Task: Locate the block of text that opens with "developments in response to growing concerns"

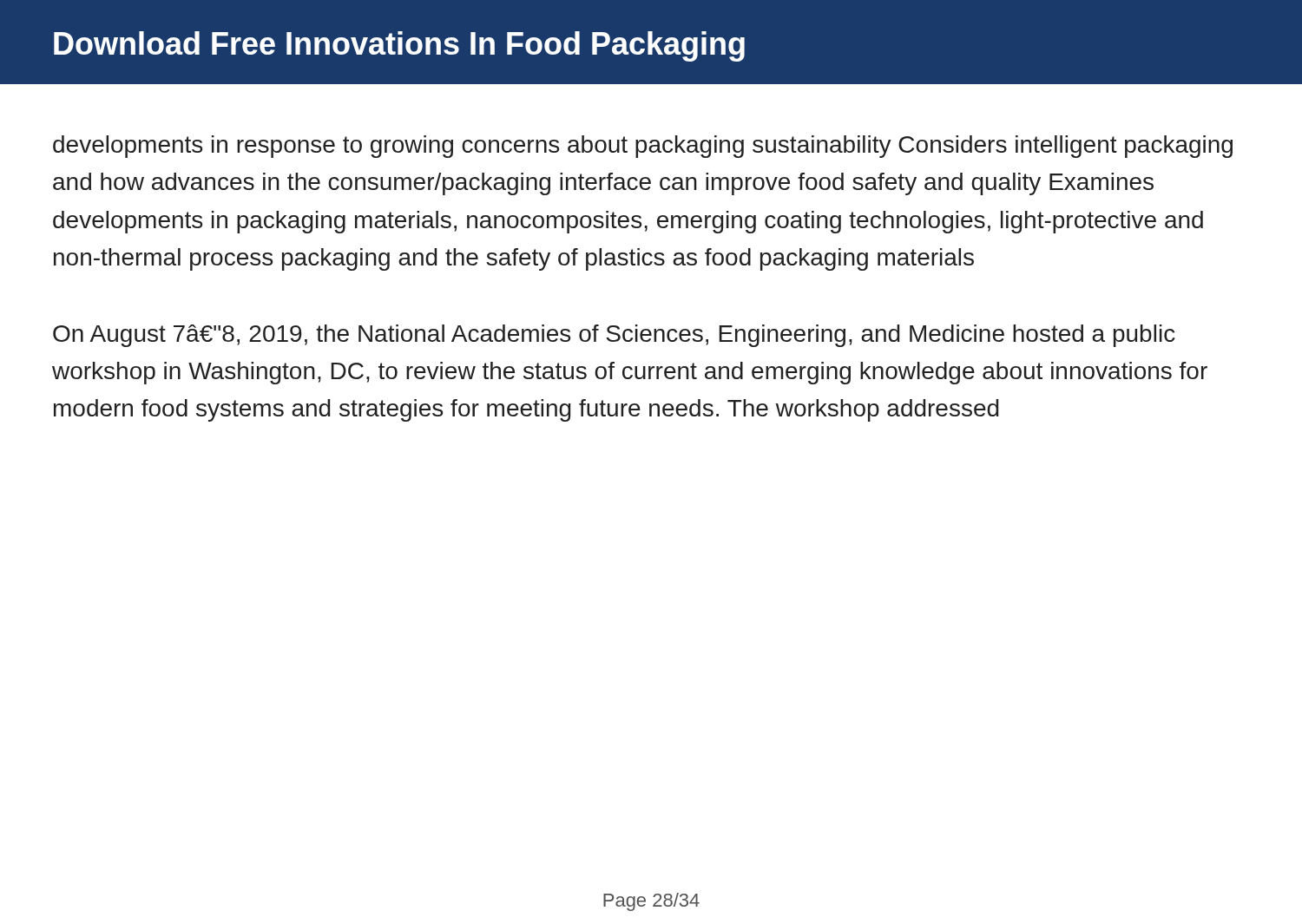Action: point(643,201)
